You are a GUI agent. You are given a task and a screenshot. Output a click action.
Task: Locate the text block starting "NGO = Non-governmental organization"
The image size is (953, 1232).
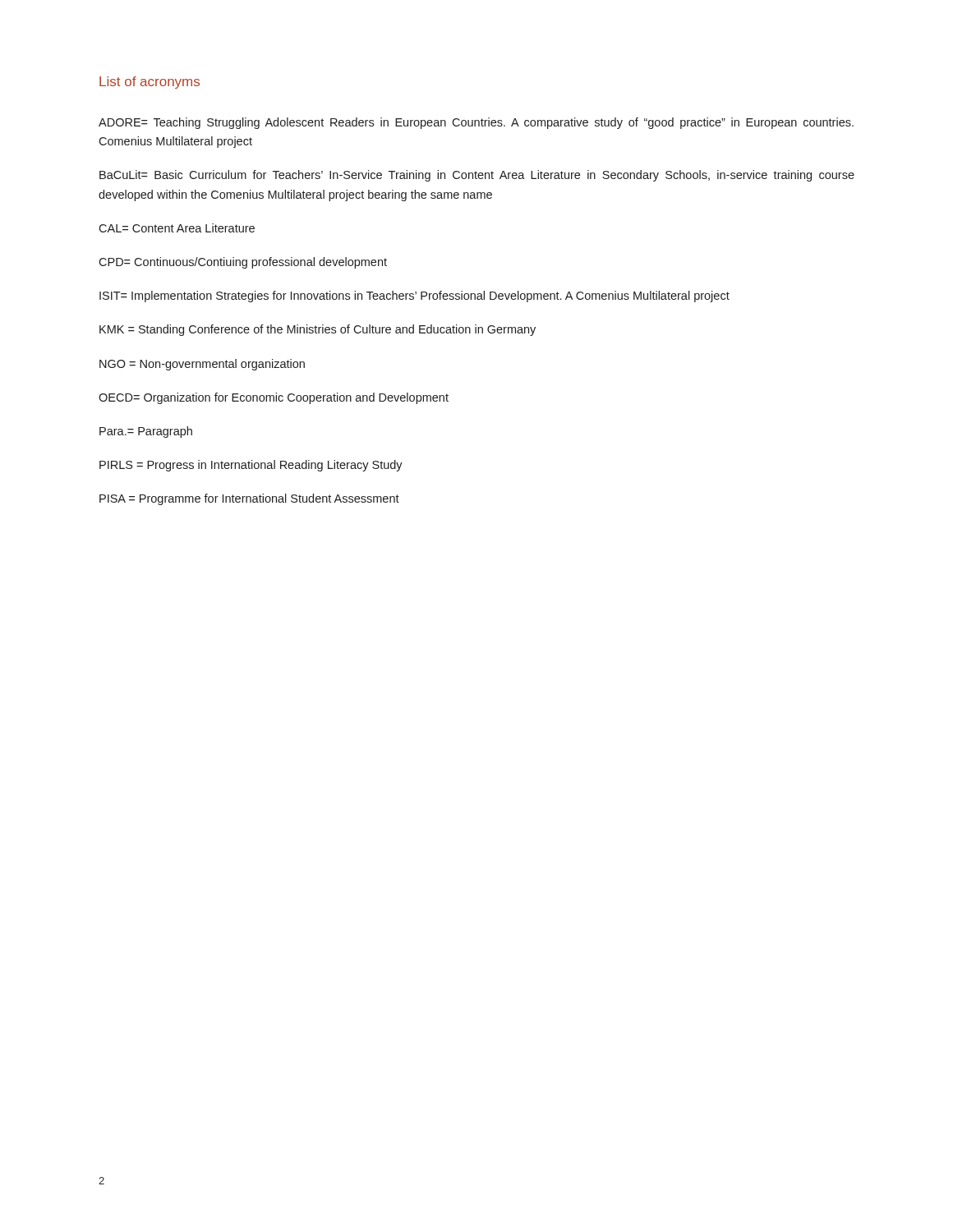(x=202, y=363)
